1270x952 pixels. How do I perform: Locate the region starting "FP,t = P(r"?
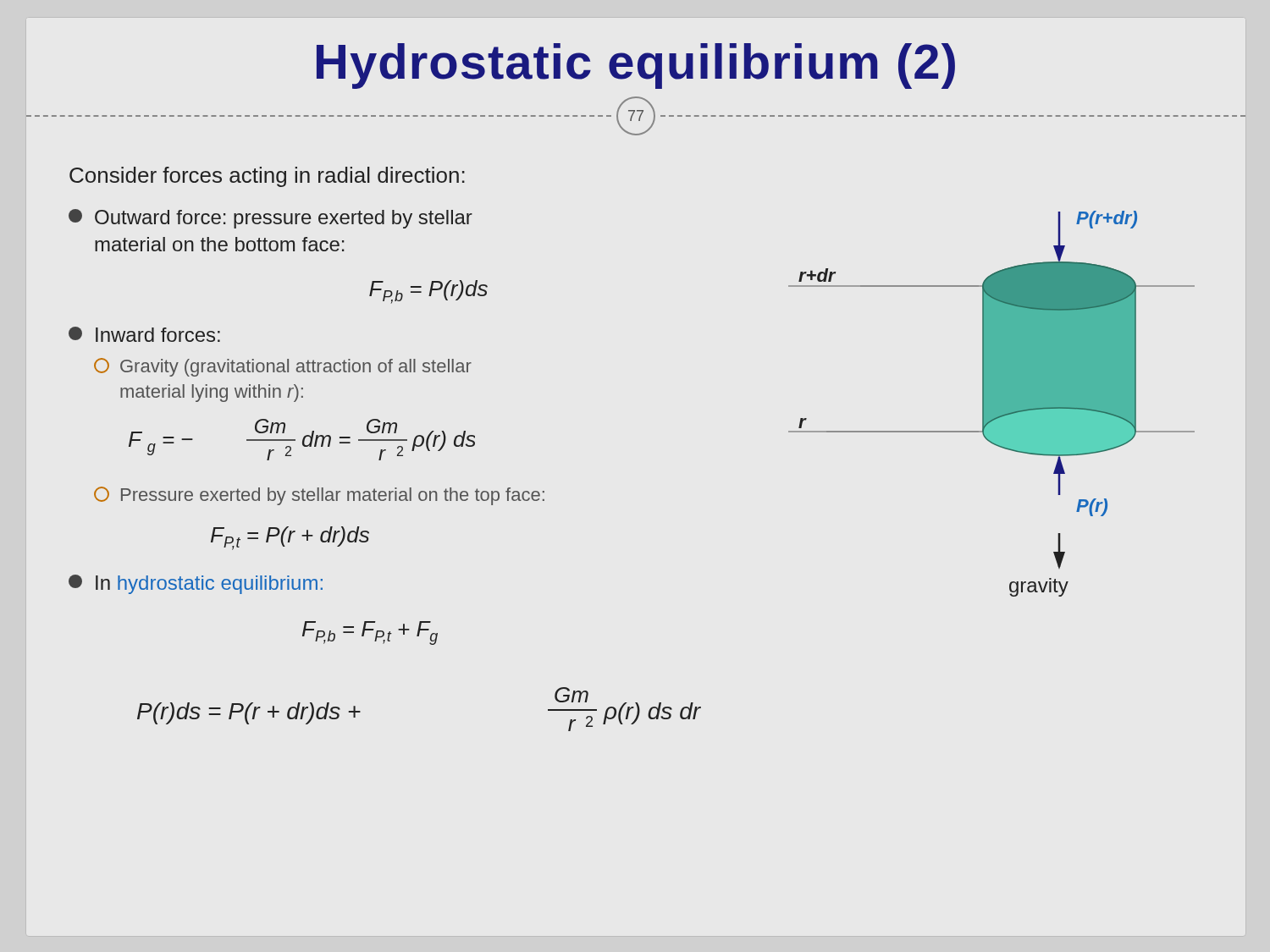tap(333, 533)
